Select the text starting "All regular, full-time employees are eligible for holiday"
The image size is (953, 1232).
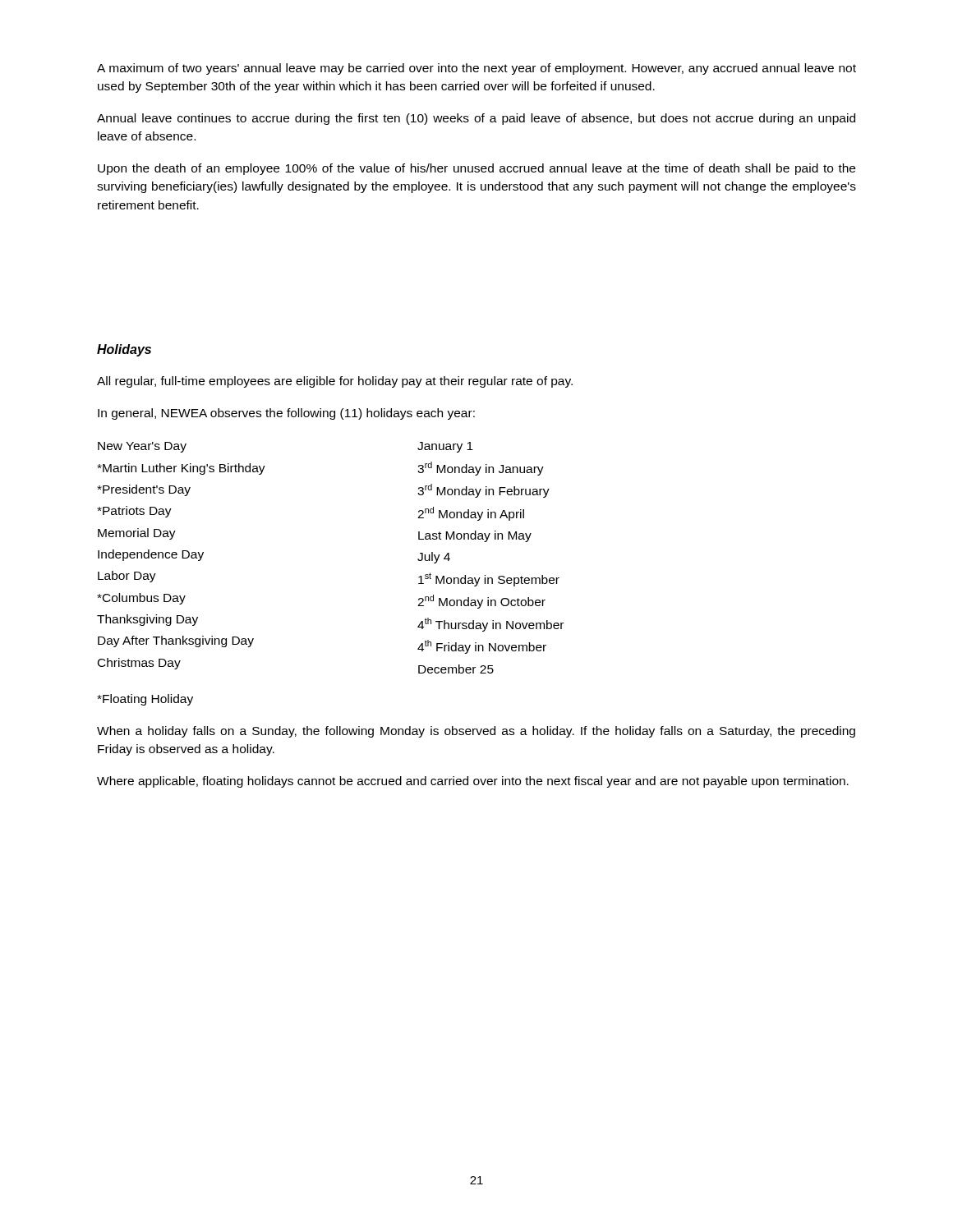tap(335, 381)
